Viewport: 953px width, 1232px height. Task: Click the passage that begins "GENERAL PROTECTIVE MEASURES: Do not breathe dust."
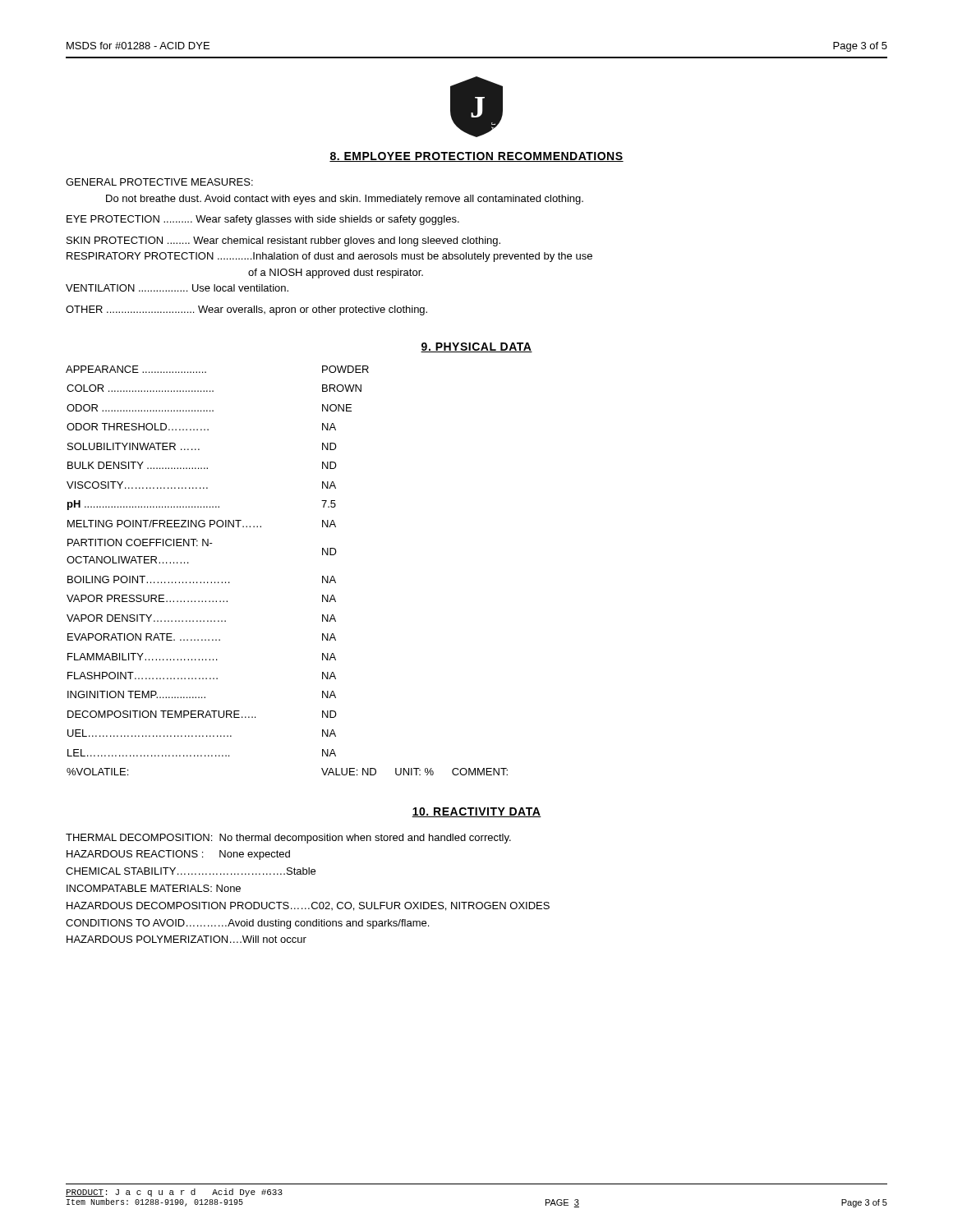pyautogui.click(x=325, y=190)
